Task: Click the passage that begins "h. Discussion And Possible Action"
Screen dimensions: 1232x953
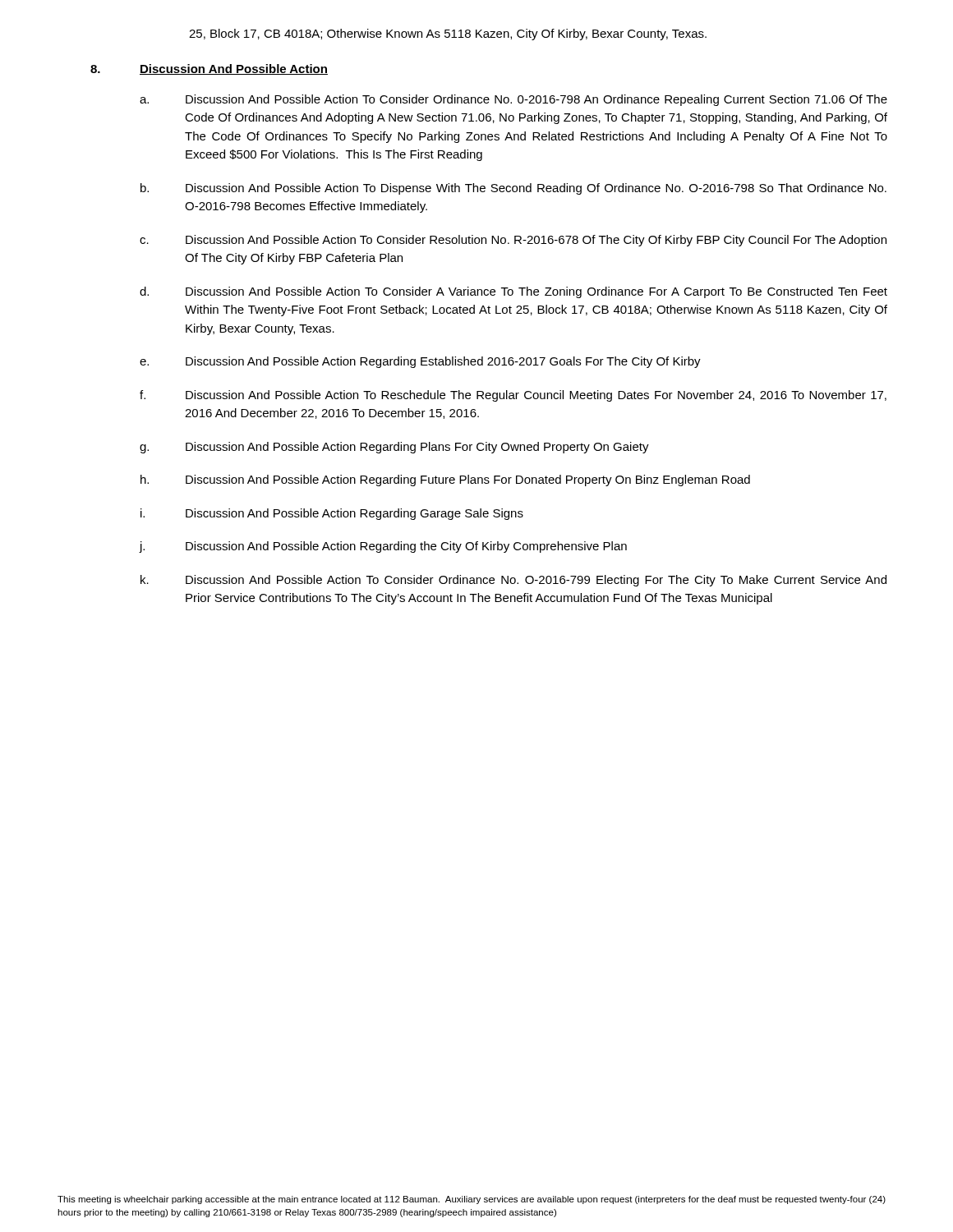Action: [x=513, y=480]
